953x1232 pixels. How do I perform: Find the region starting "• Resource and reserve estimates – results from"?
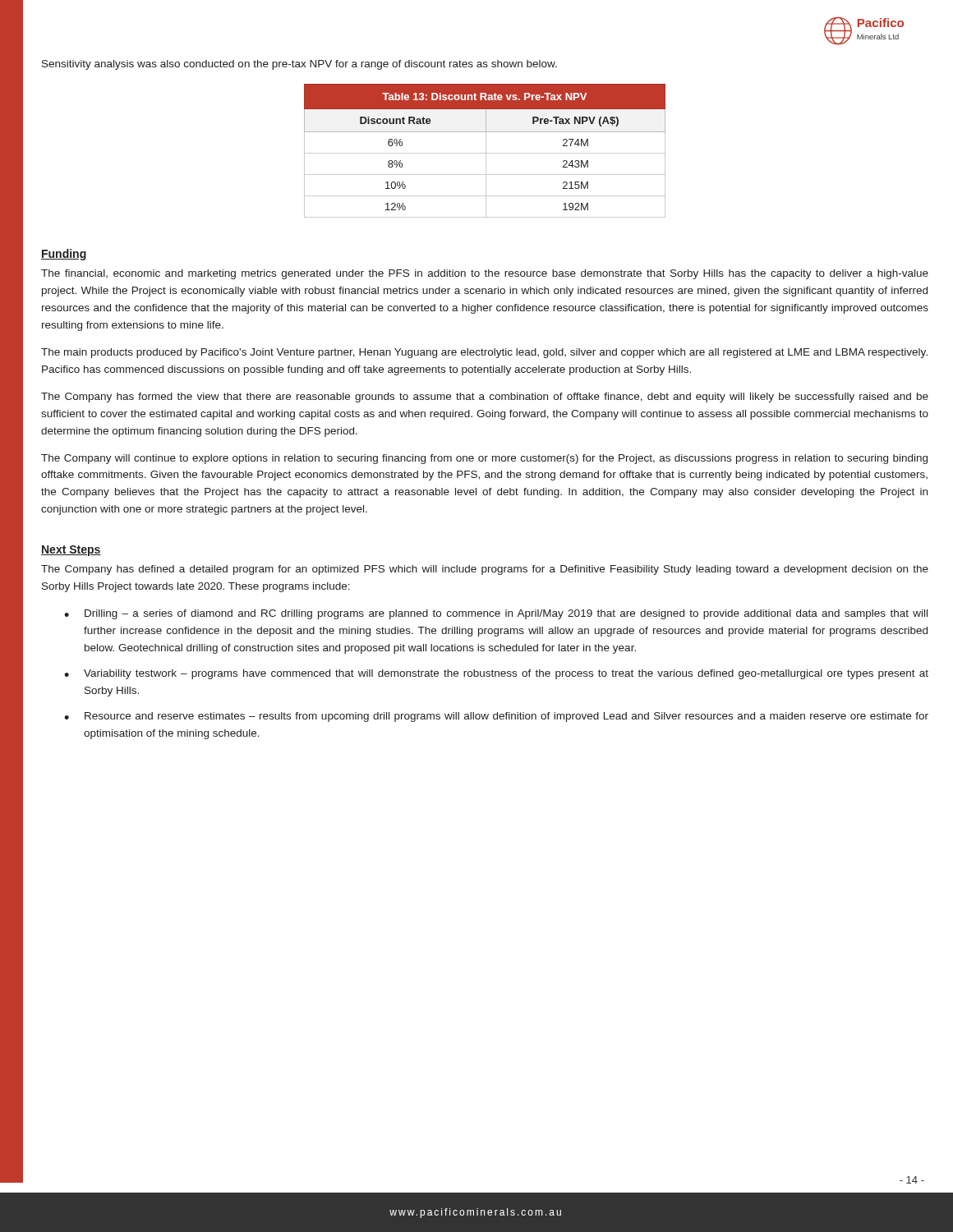(496, 725)
